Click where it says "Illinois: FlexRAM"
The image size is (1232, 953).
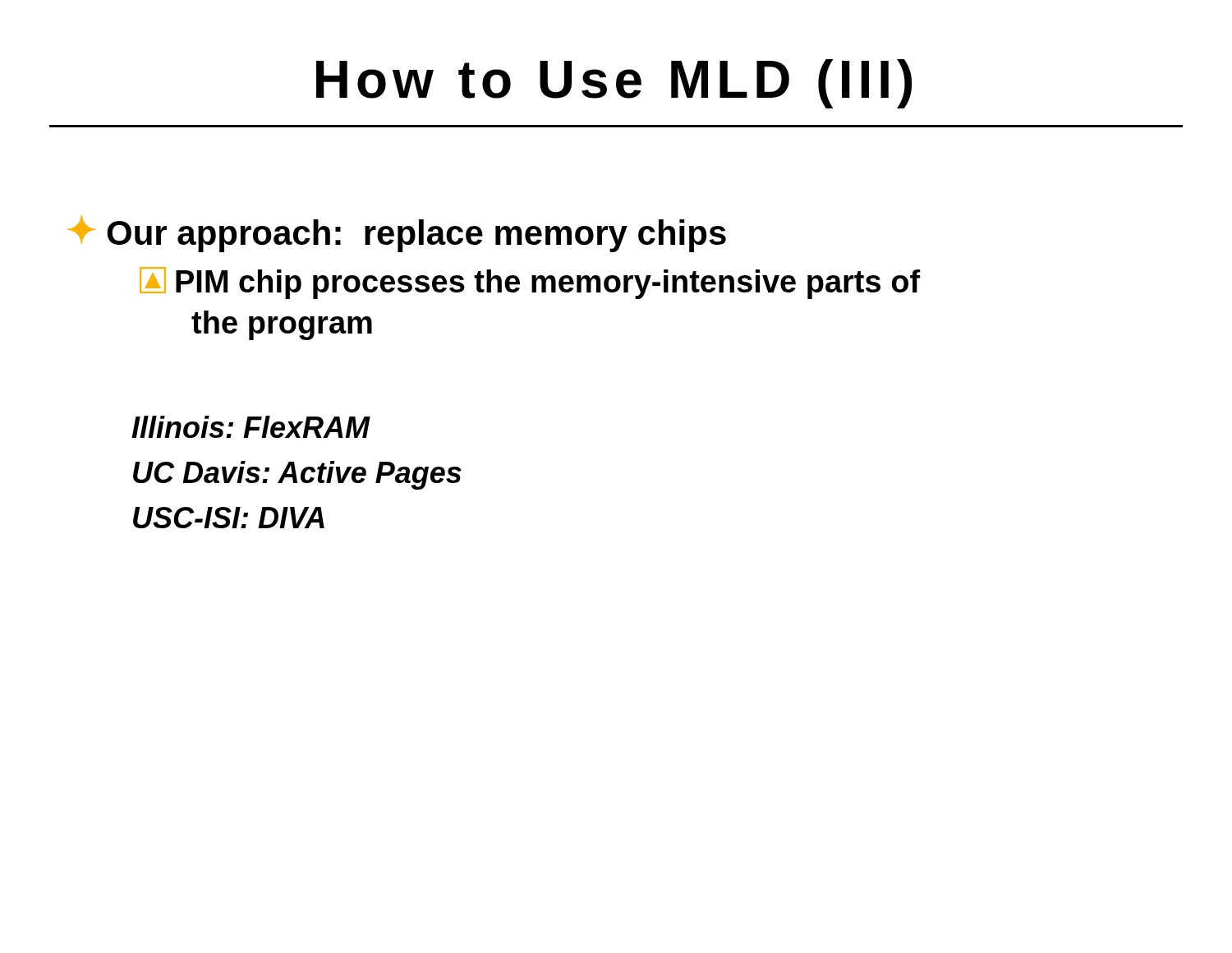point(251,428)
